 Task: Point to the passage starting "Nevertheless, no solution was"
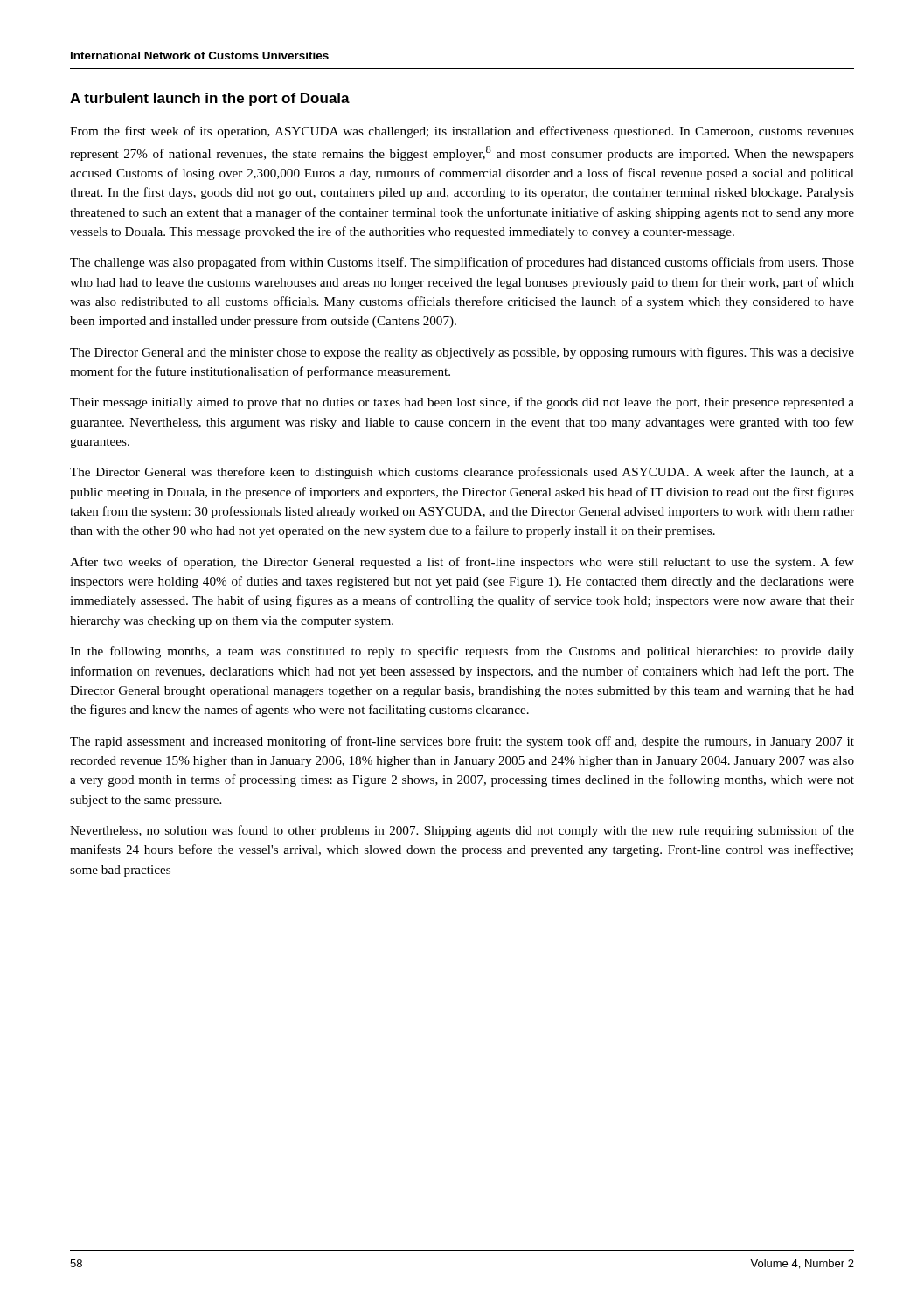pyautogui.click(x=462, y=849)
